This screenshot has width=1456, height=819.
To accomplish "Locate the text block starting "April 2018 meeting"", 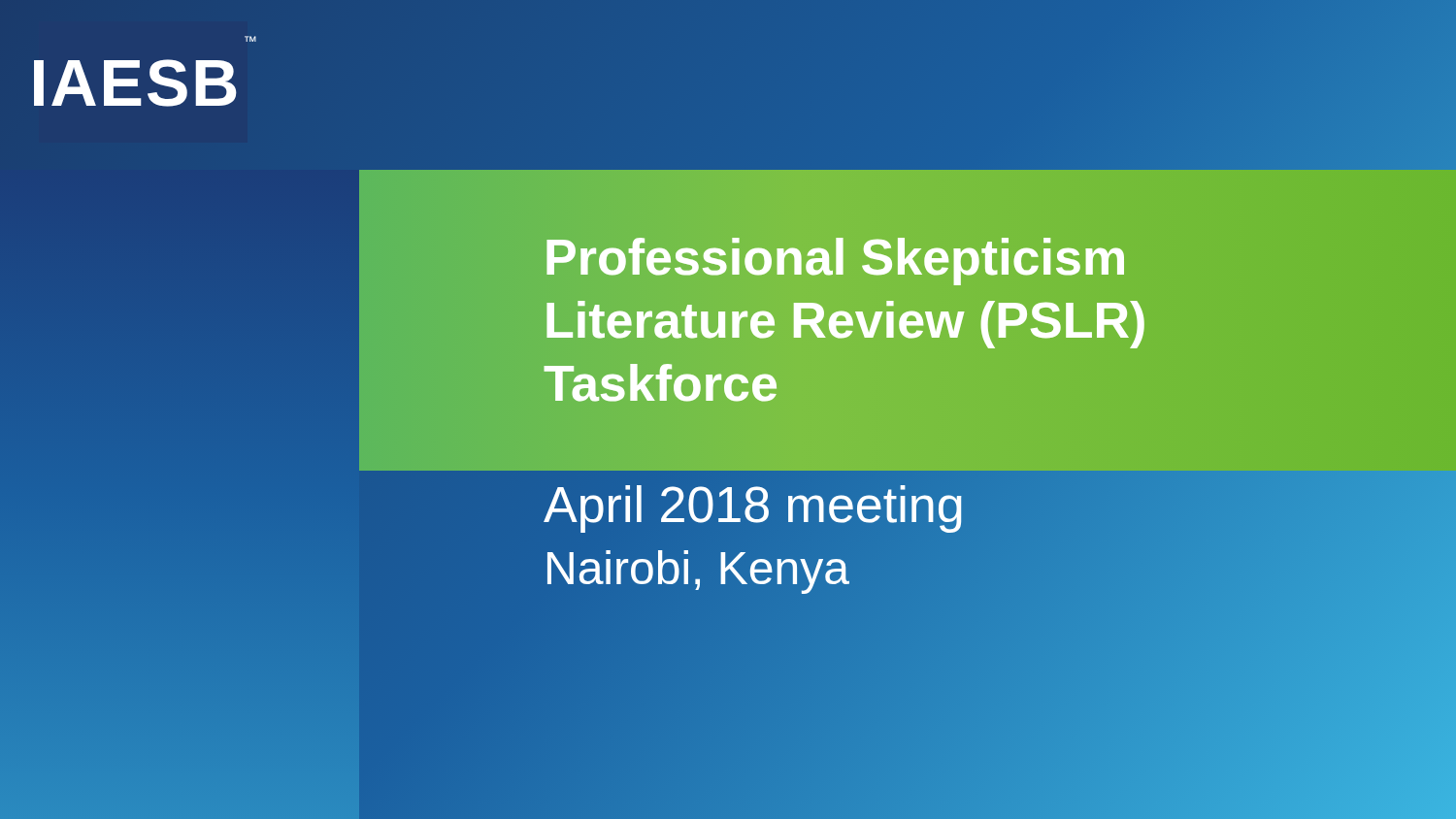I will pyautogui.click(x=754, y=505).
